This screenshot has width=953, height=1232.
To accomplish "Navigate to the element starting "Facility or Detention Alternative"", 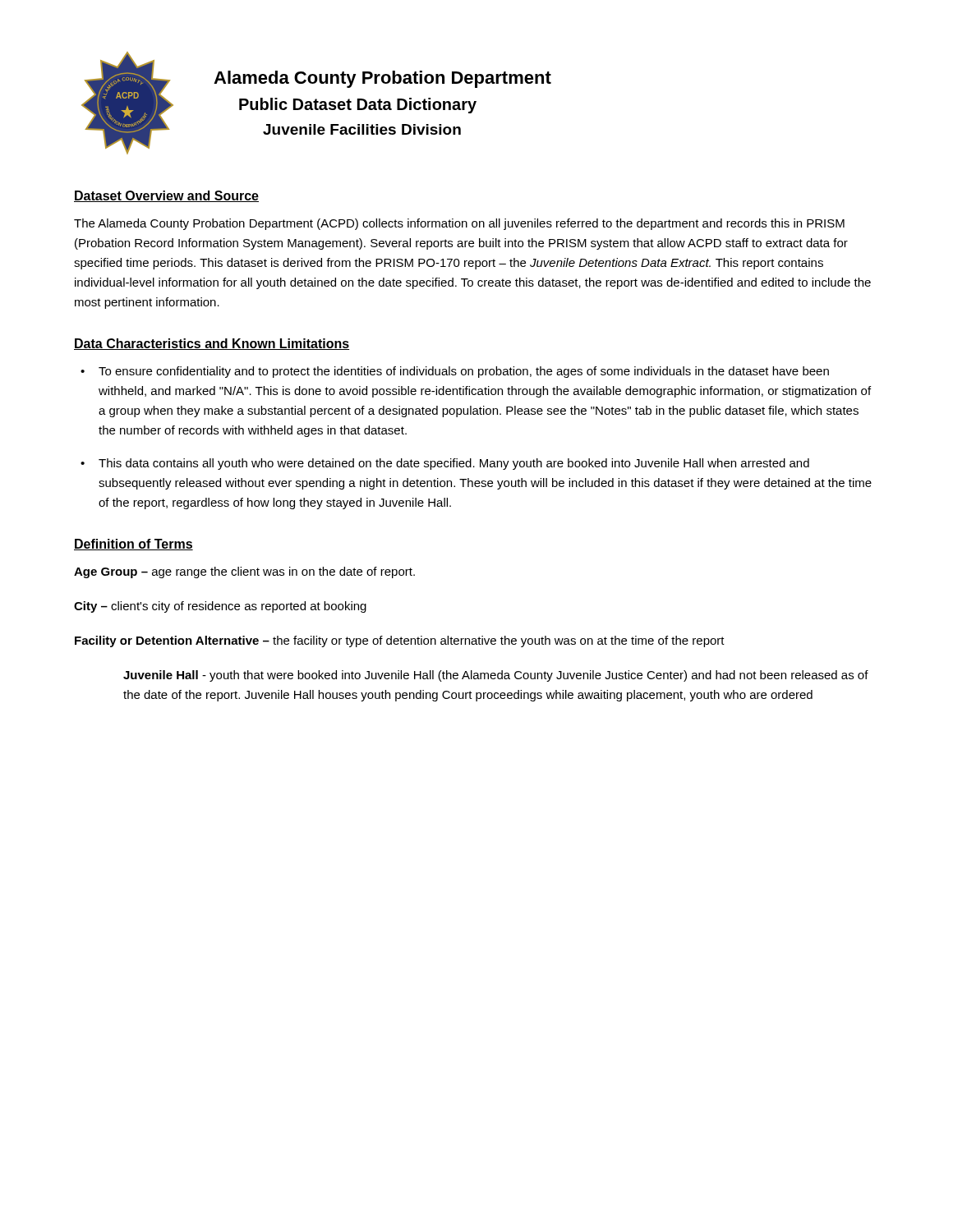I will pyautogui.click(x=399, y=640).
